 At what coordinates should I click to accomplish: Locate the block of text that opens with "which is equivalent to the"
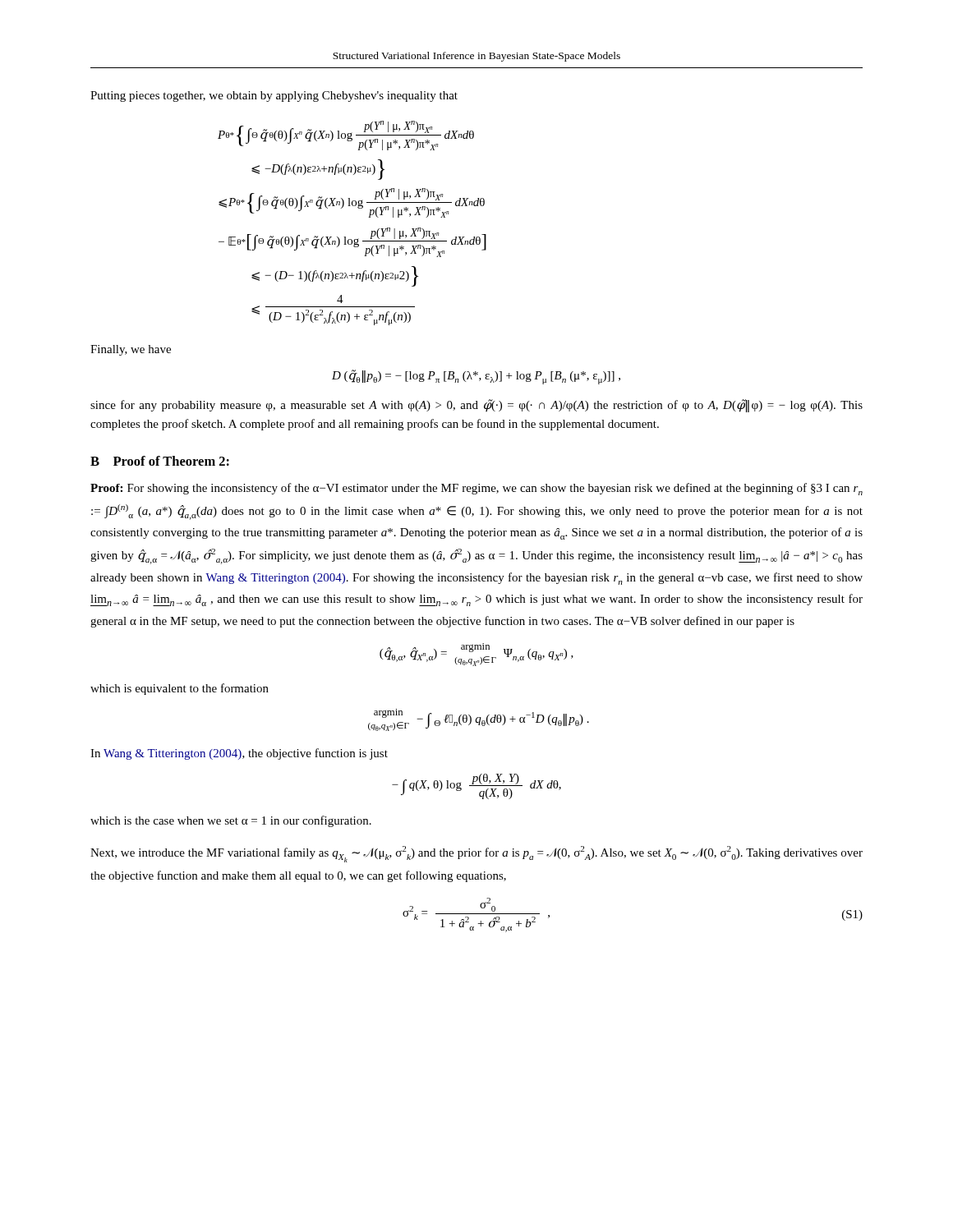[x=179, y=688]
